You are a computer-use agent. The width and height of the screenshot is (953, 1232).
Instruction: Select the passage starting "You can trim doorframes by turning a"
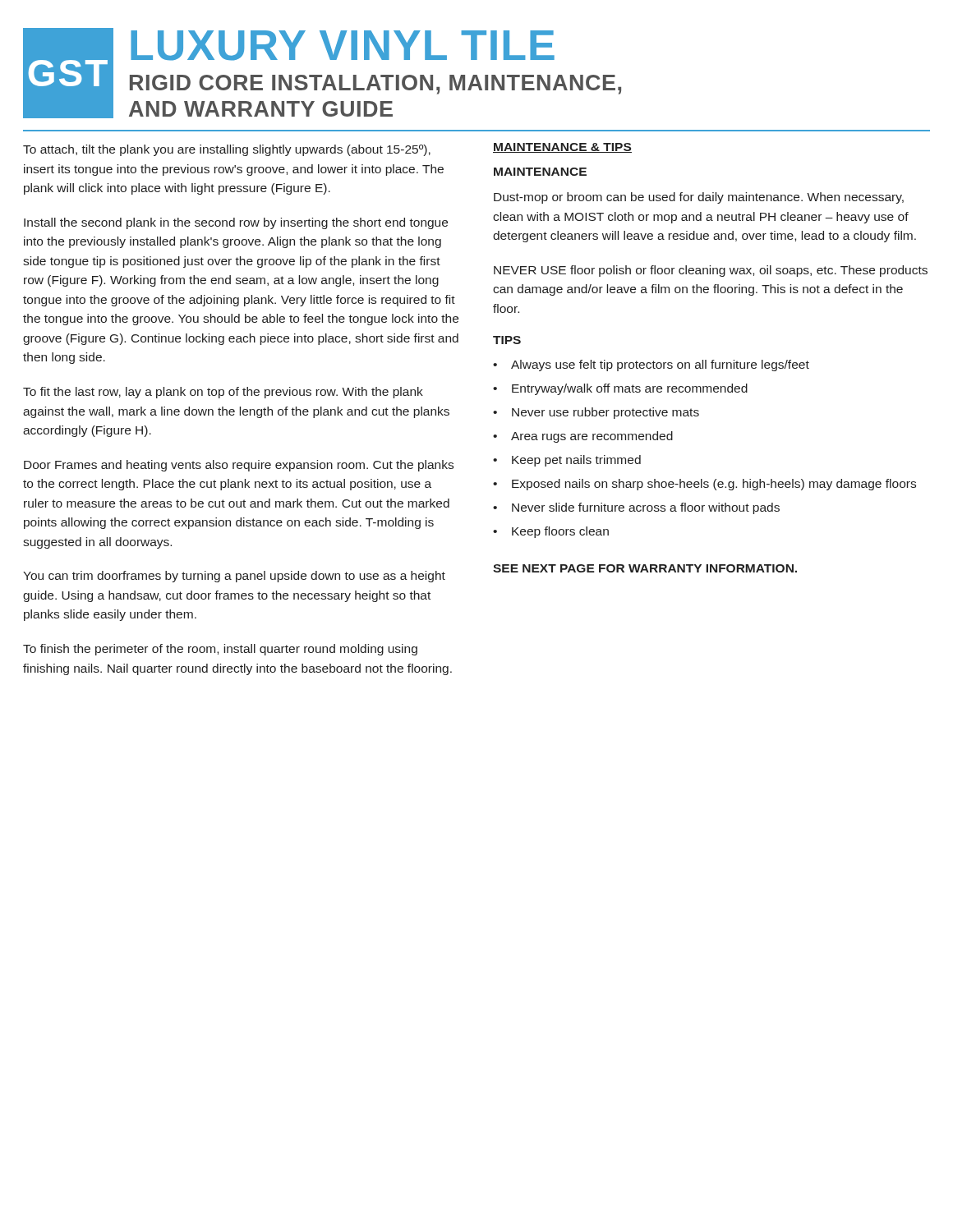click(x=234, y=595)
